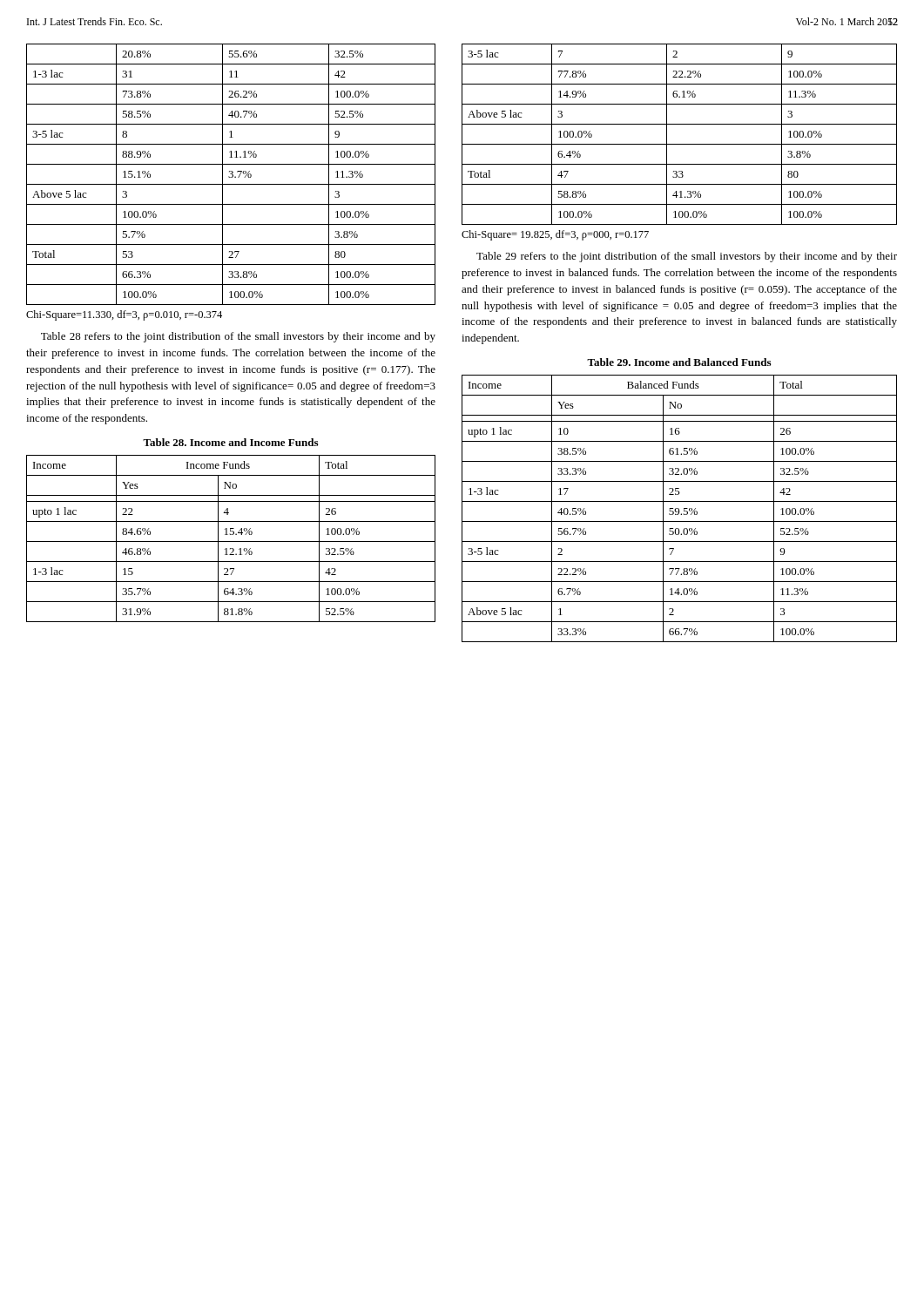Find "Chi-Square= 19.825, df=3, ρ=000, r=0.177" on this page

coord(555,234)
